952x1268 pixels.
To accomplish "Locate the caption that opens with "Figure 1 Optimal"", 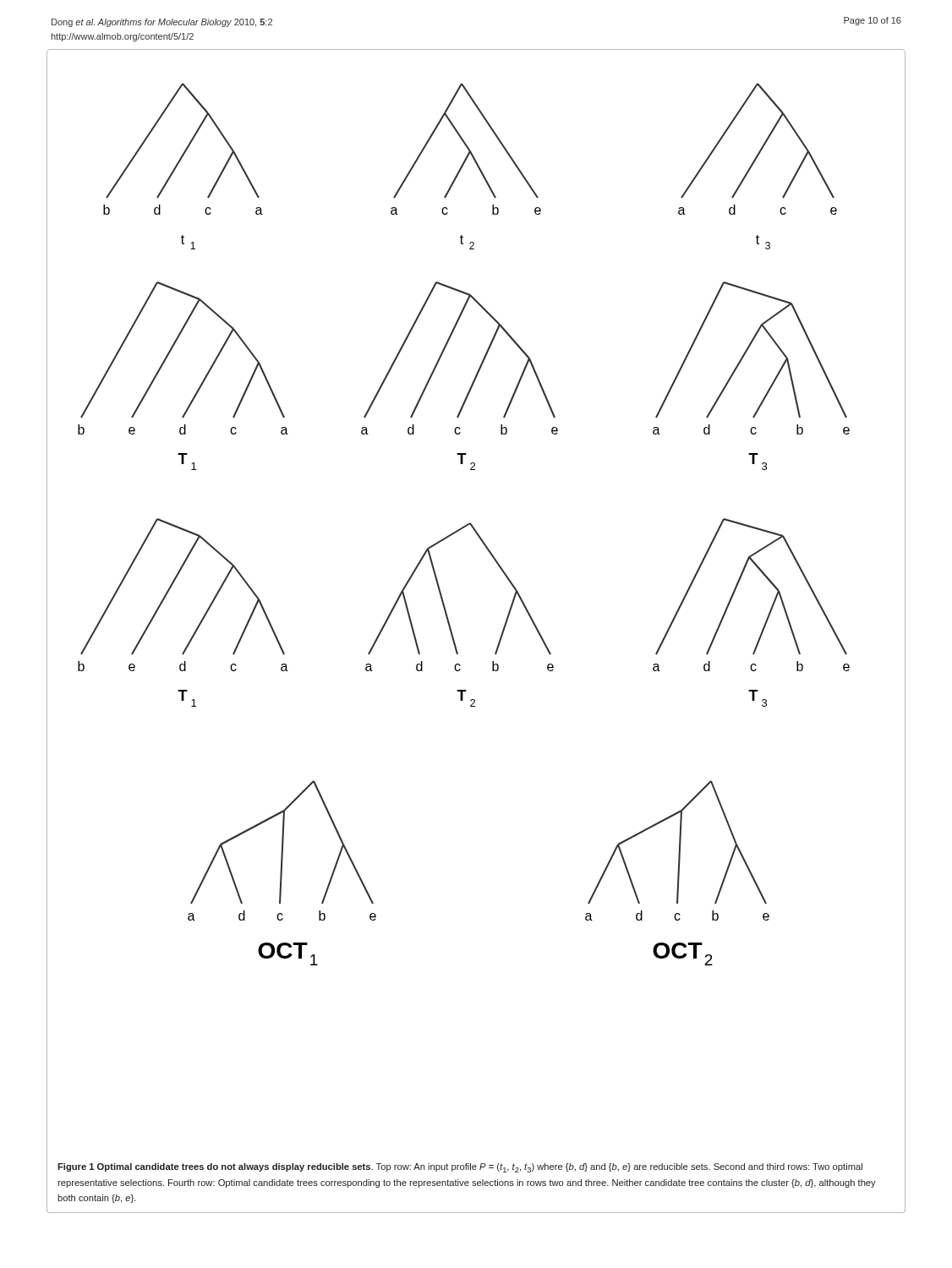I will click(x=467, y=1182).
